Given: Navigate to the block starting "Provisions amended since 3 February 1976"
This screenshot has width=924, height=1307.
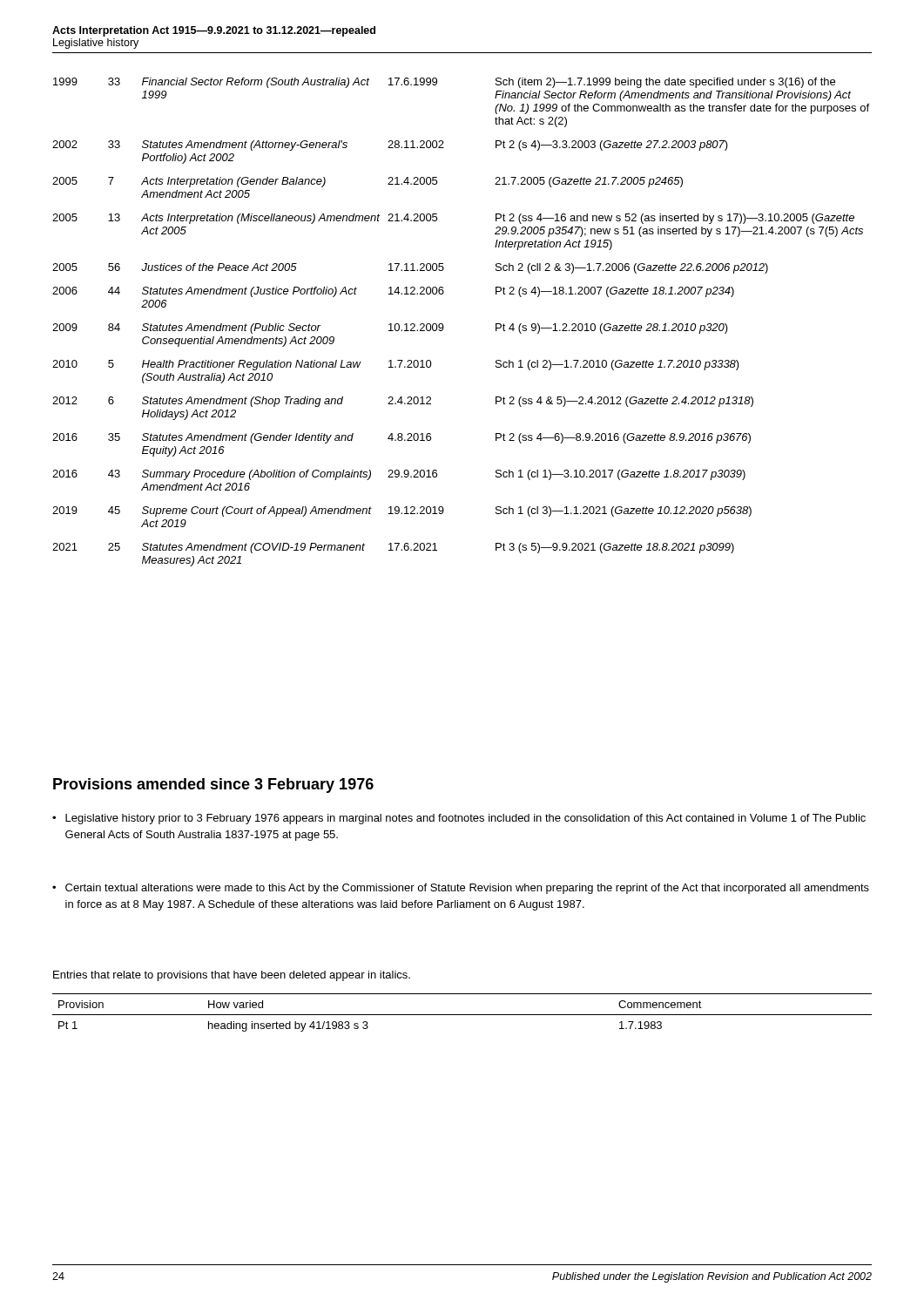Looking at the screenshot, I should point(213,784).
